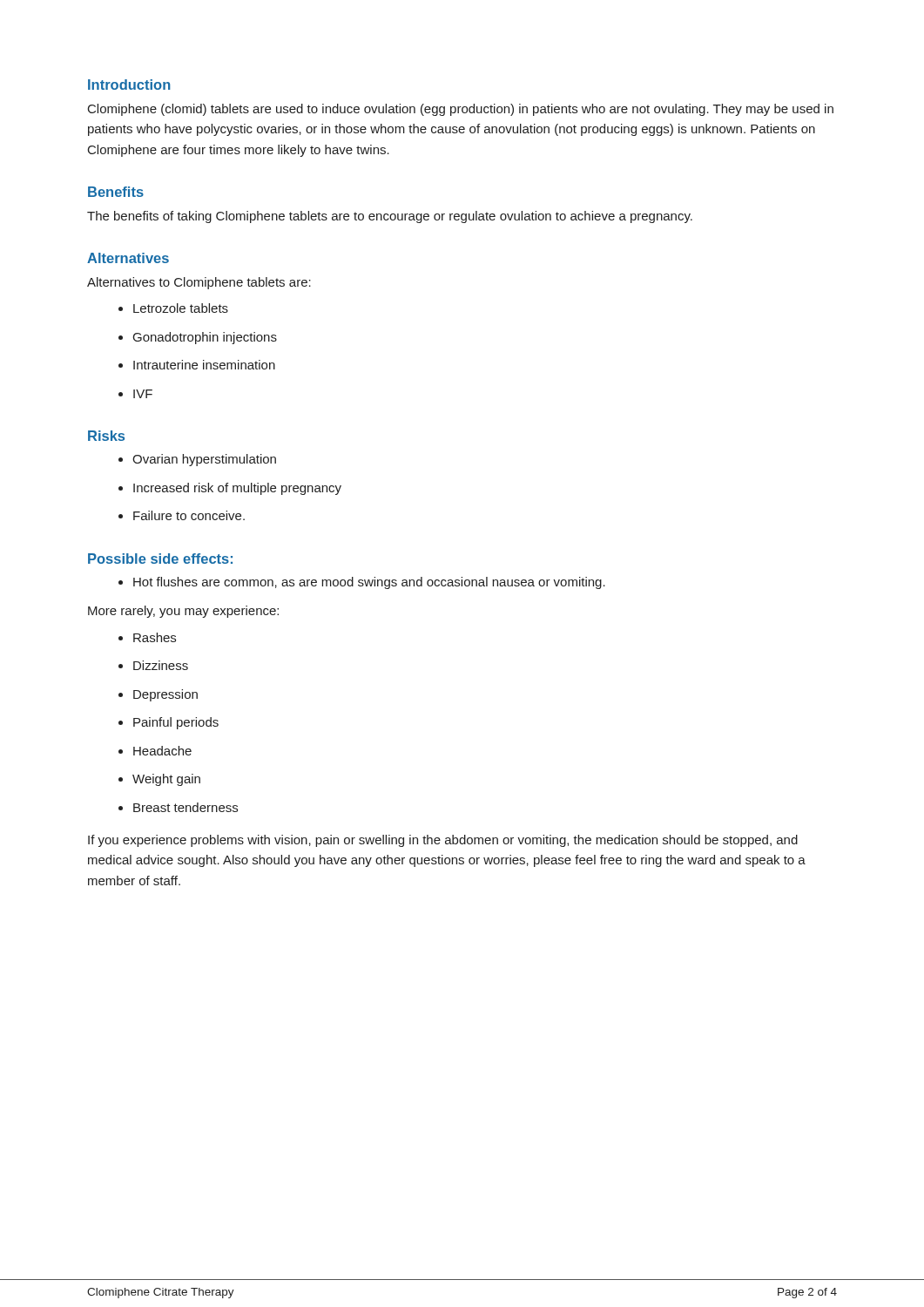Select the list item that says "Gonadotrophin injections"
924x1307 pixels.
205,337
